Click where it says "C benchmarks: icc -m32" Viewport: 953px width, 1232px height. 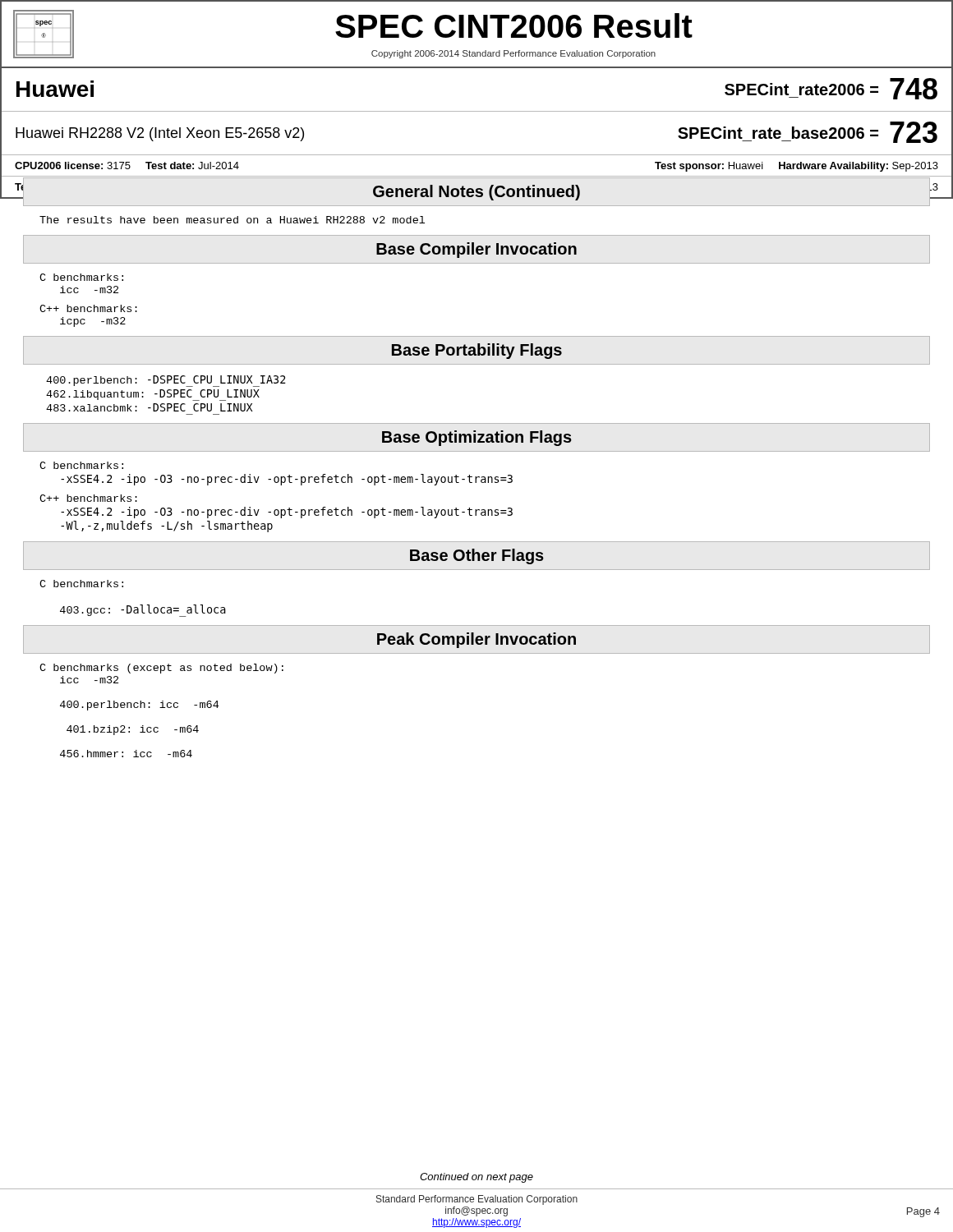point(83,284)
